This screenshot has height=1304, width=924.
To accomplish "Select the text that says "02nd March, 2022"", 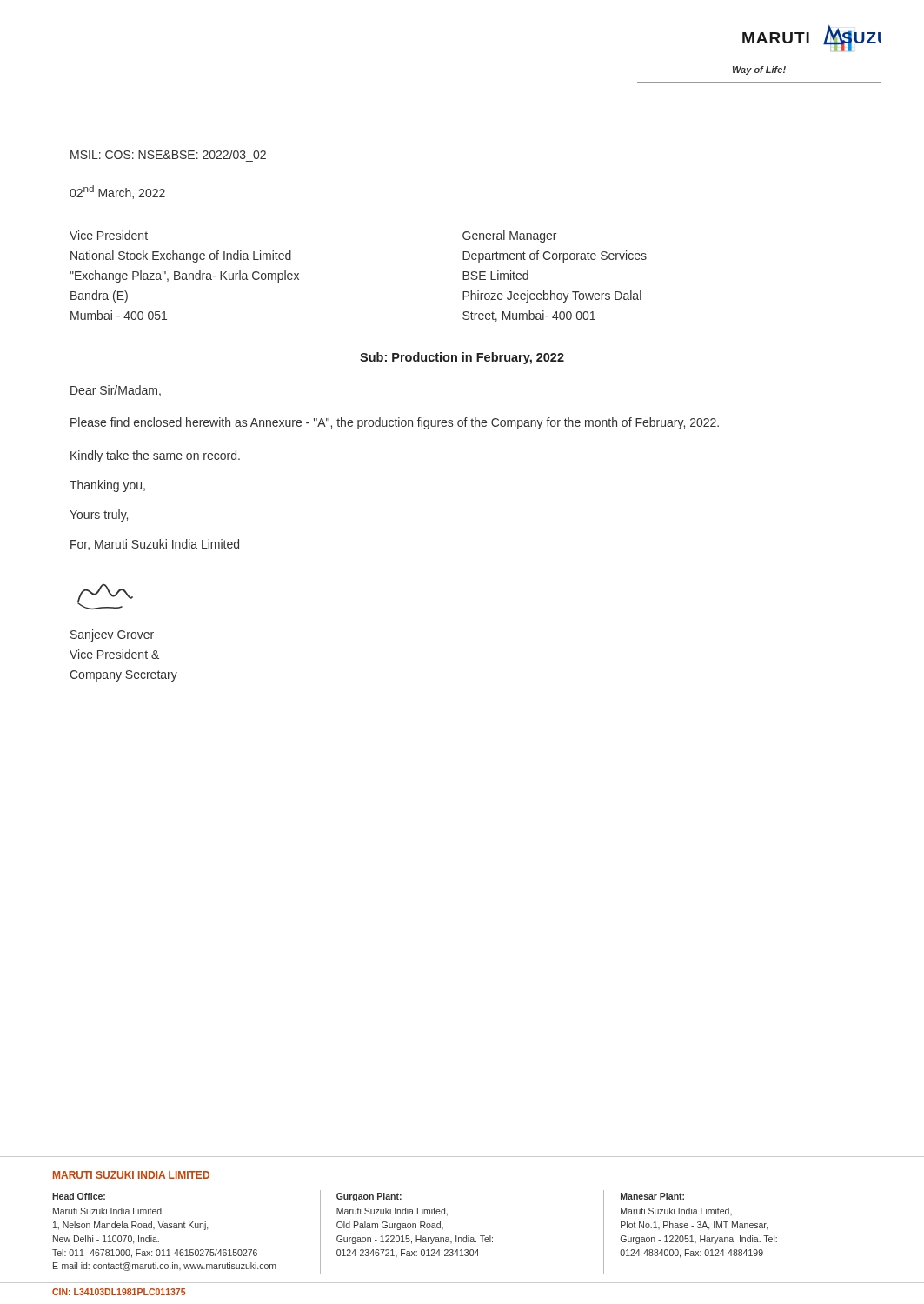I will (117, 191).
